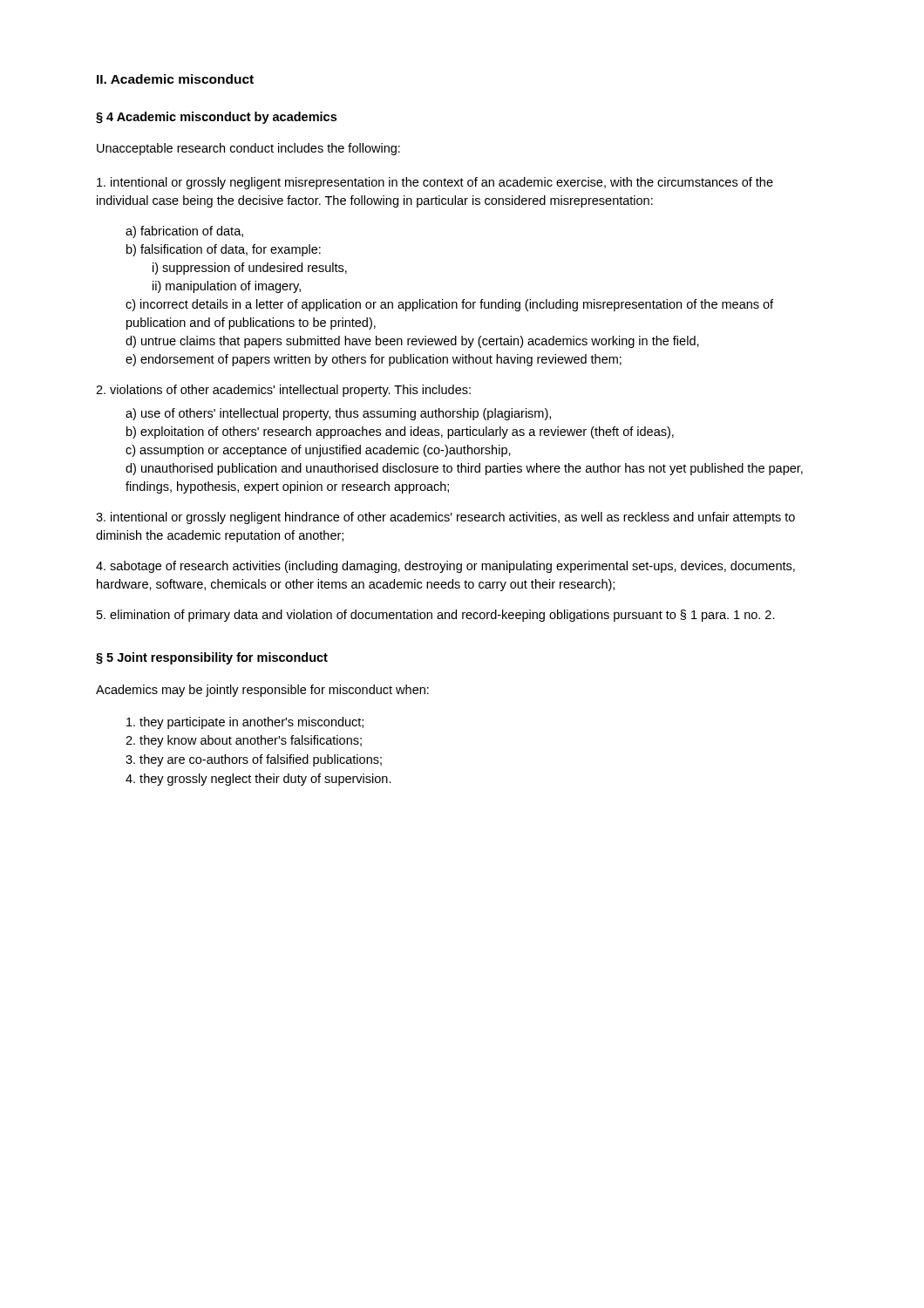Click the passage that begins "c) incorrect details in a letter of"
Screen dimensions: 1308x924
coord(449,314)
